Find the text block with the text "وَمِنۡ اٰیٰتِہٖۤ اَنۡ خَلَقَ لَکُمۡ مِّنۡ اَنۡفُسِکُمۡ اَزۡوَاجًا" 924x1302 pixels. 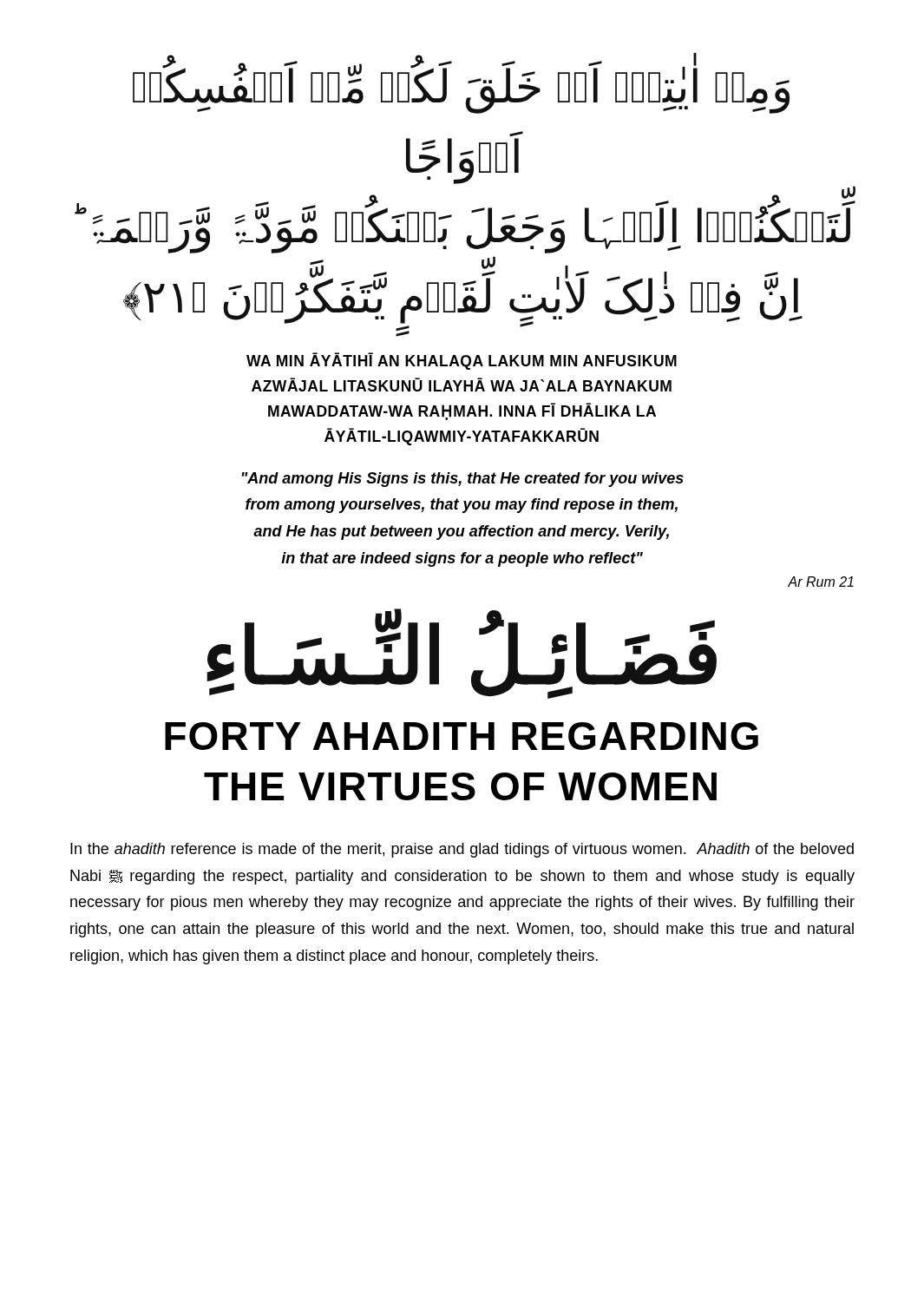click(x=462, y=192)
